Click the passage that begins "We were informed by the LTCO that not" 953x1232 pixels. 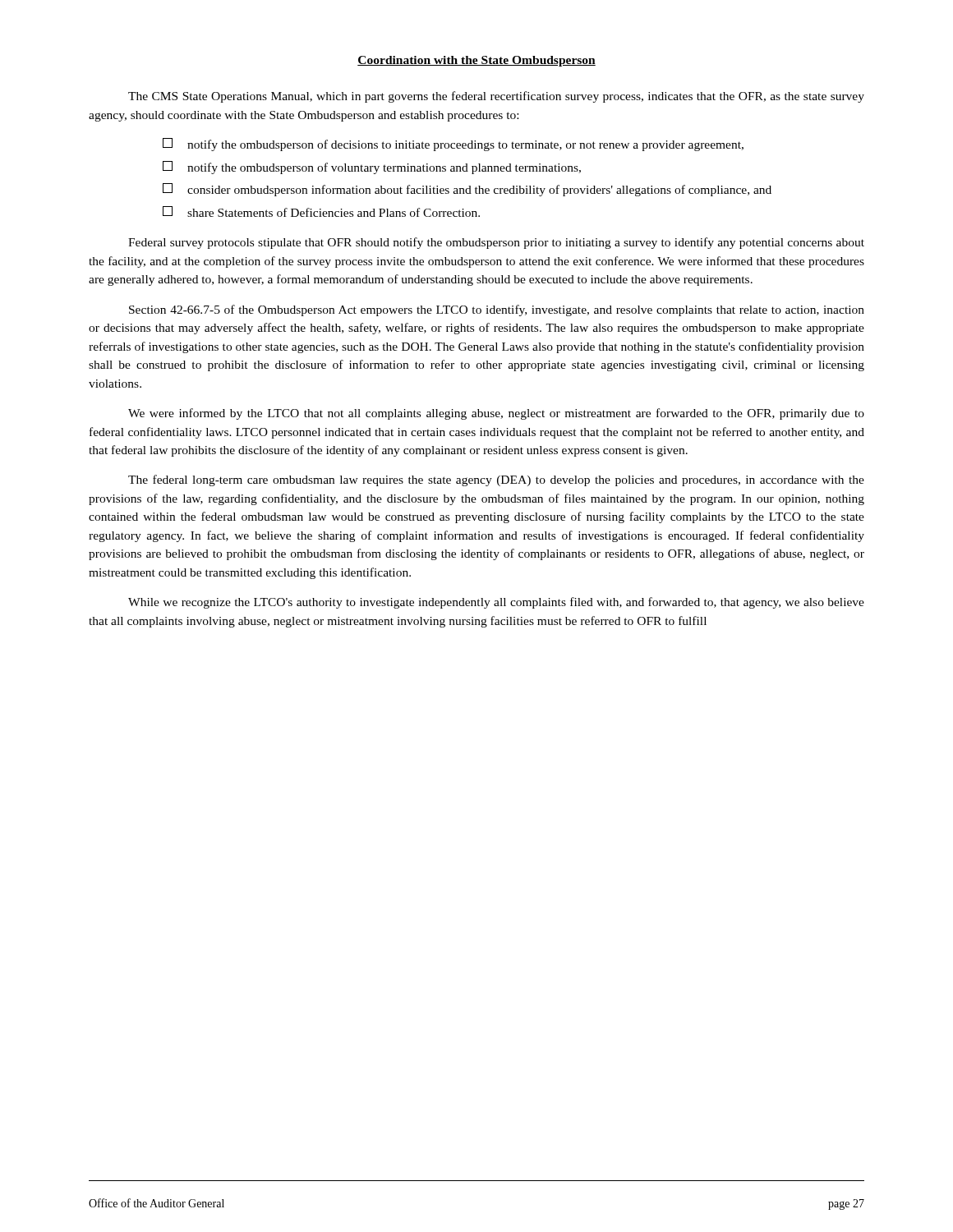[476, 431]
